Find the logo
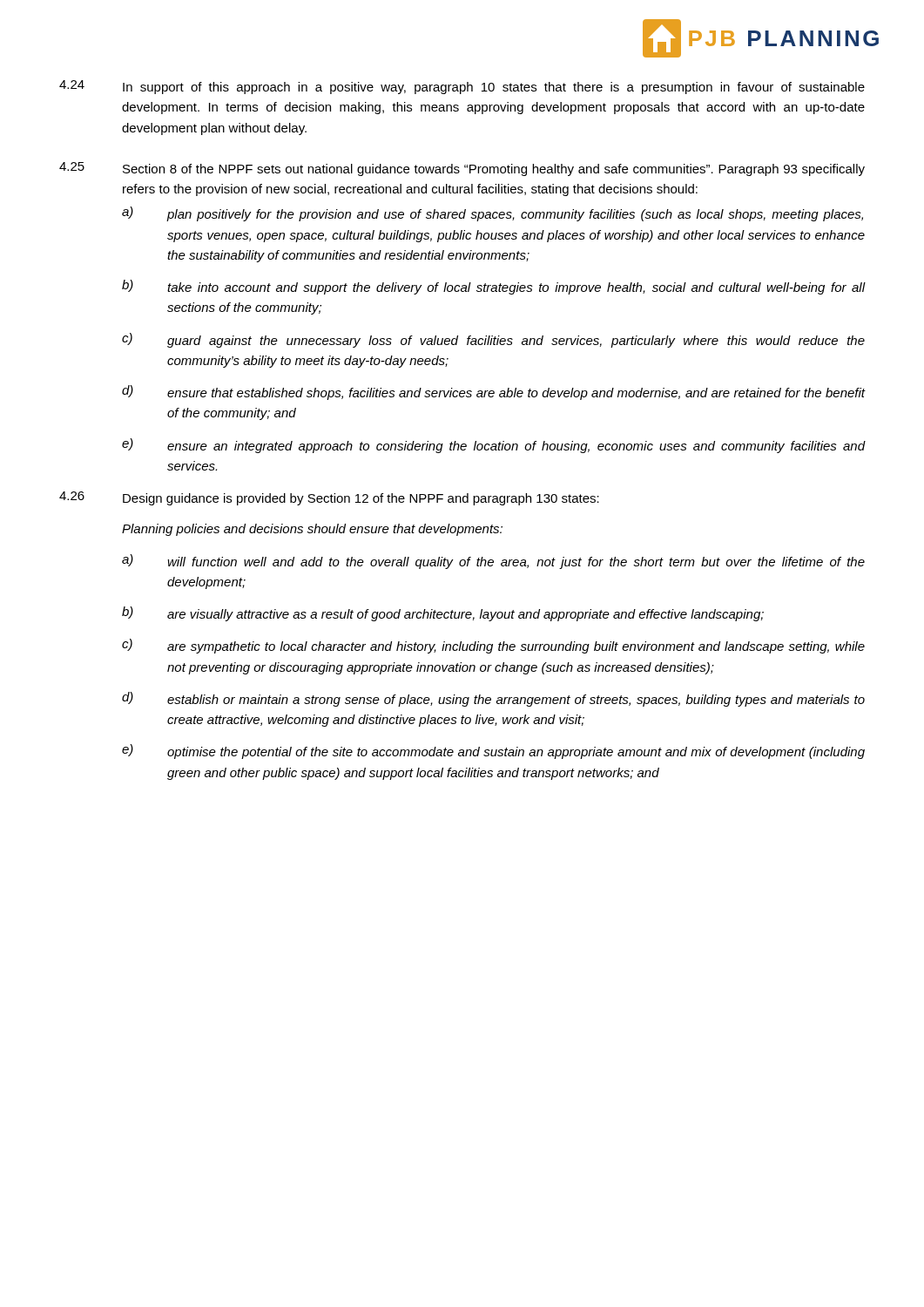924x1307 pixels. (763, 38)
